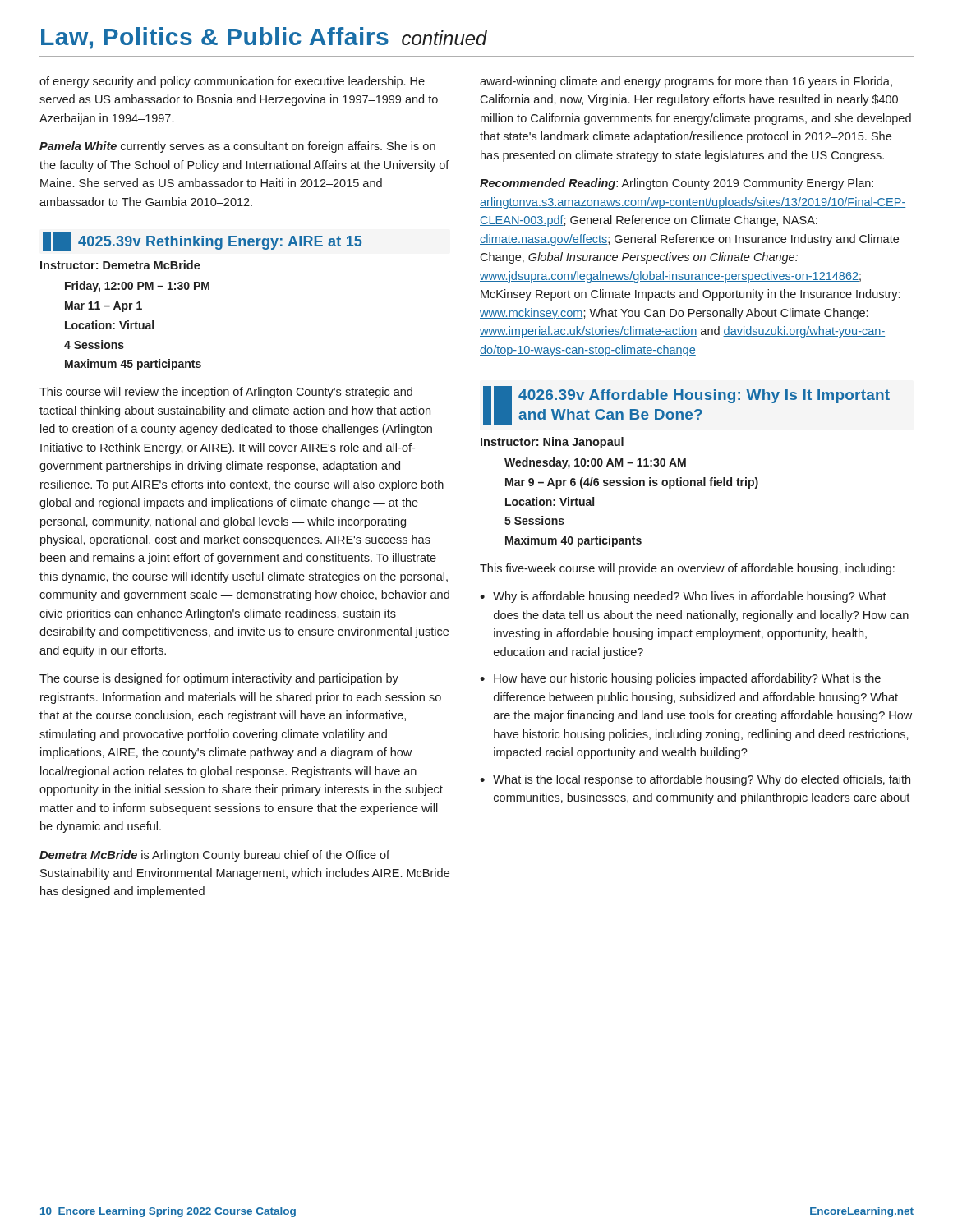Navigate to the element starting "Instructor: Demetra McBride"
This screenshot has height=1232, width=953.
120,266
